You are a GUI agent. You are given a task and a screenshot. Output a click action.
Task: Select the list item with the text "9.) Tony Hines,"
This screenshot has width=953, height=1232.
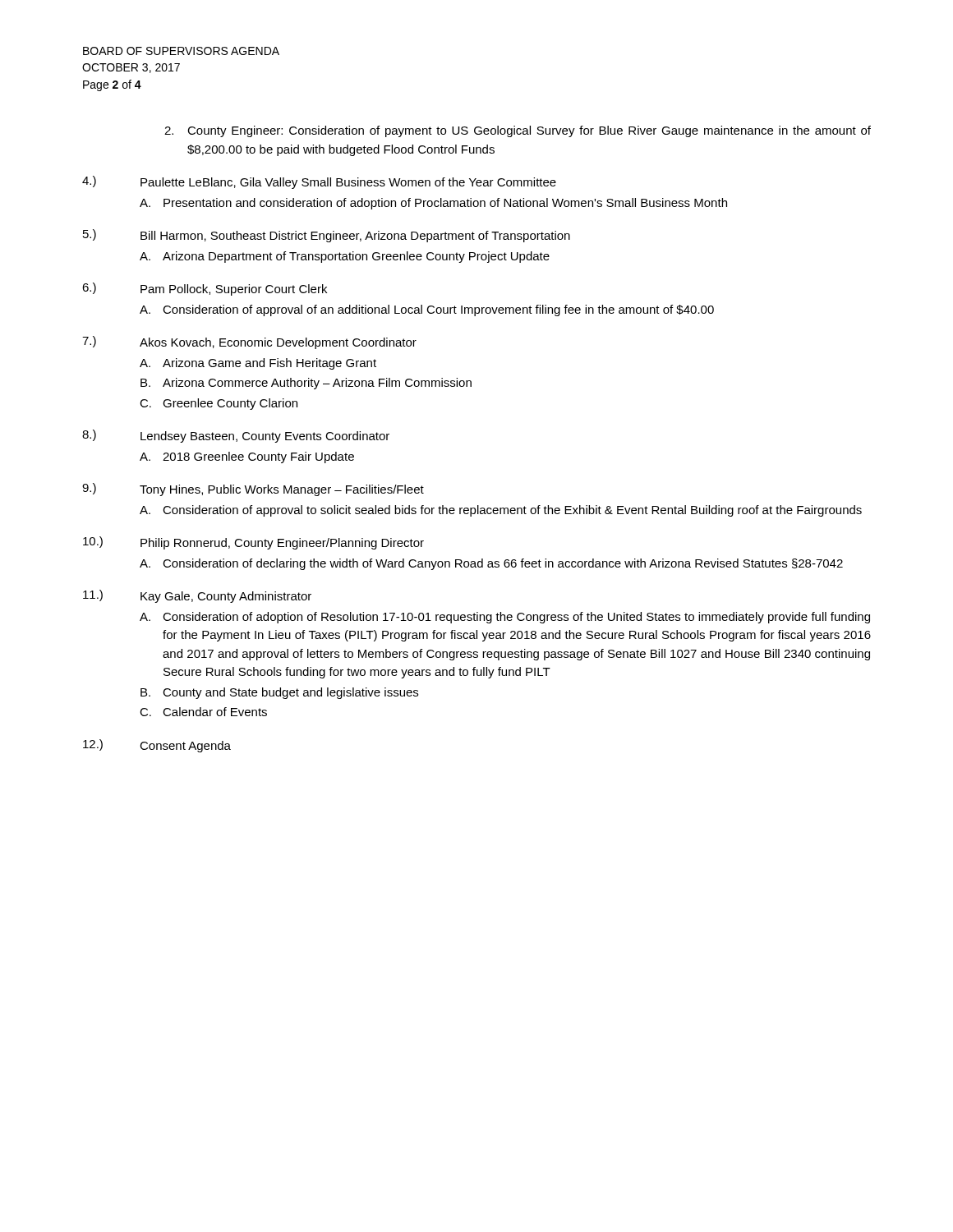click(476, 500)
